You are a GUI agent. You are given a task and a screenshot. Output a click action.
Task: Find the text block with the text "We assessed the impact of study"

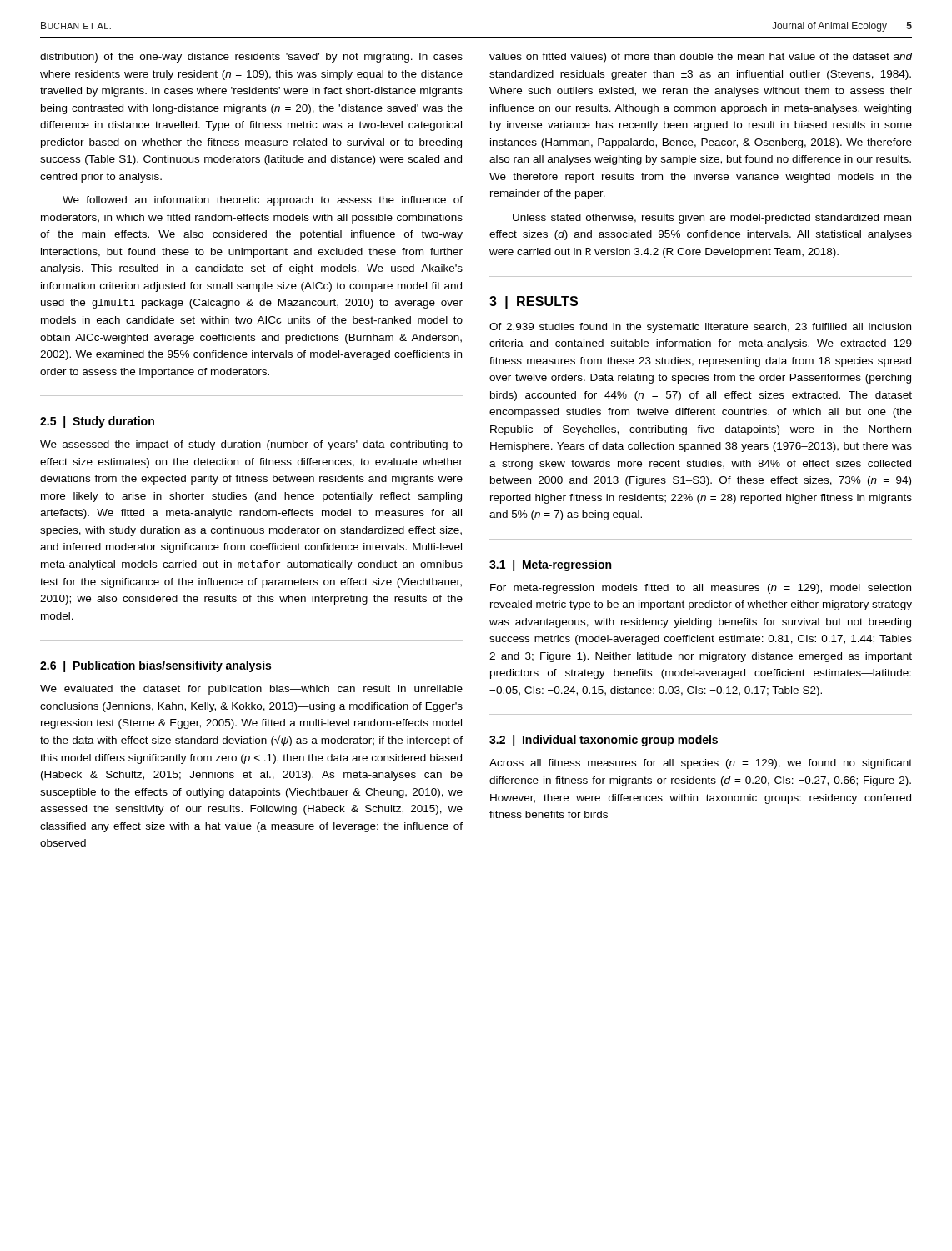click(251, 531)
